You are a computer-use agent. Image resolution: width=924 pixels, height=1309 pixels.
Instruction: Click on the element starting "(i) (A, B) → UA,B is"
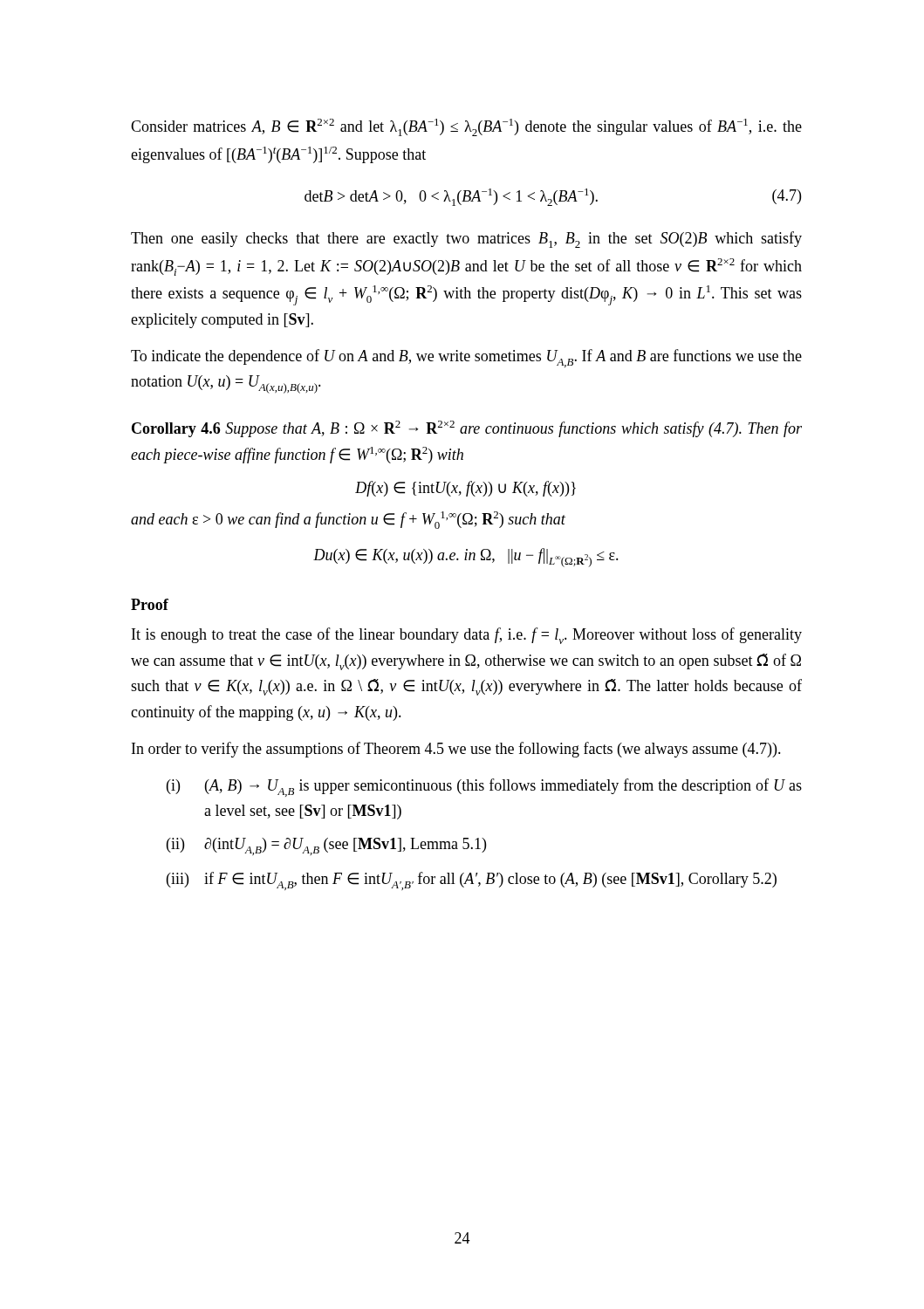pos(484,799)
